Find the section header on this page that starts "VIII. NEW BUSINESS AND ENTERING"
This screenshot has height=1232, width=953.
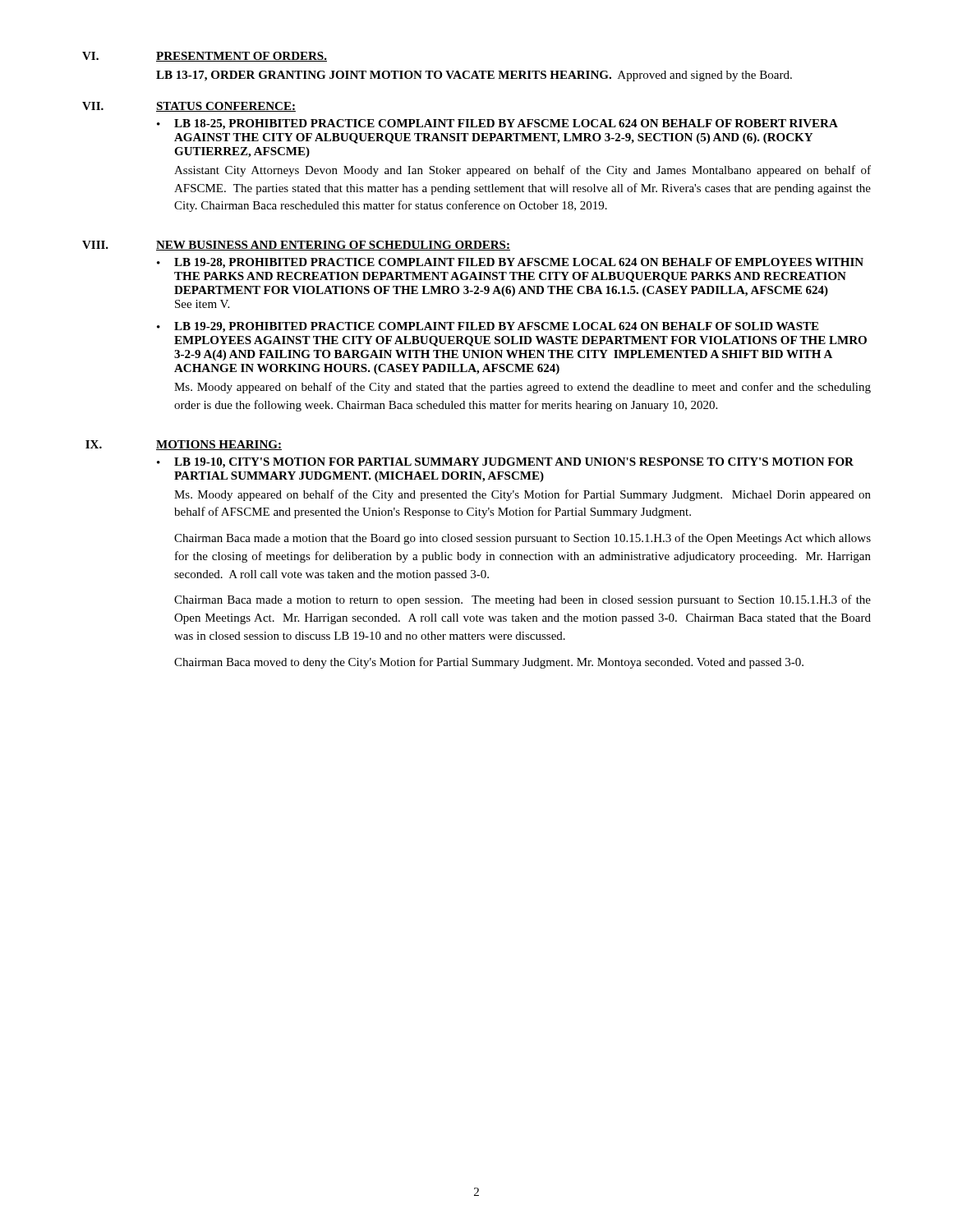point(476,330)
